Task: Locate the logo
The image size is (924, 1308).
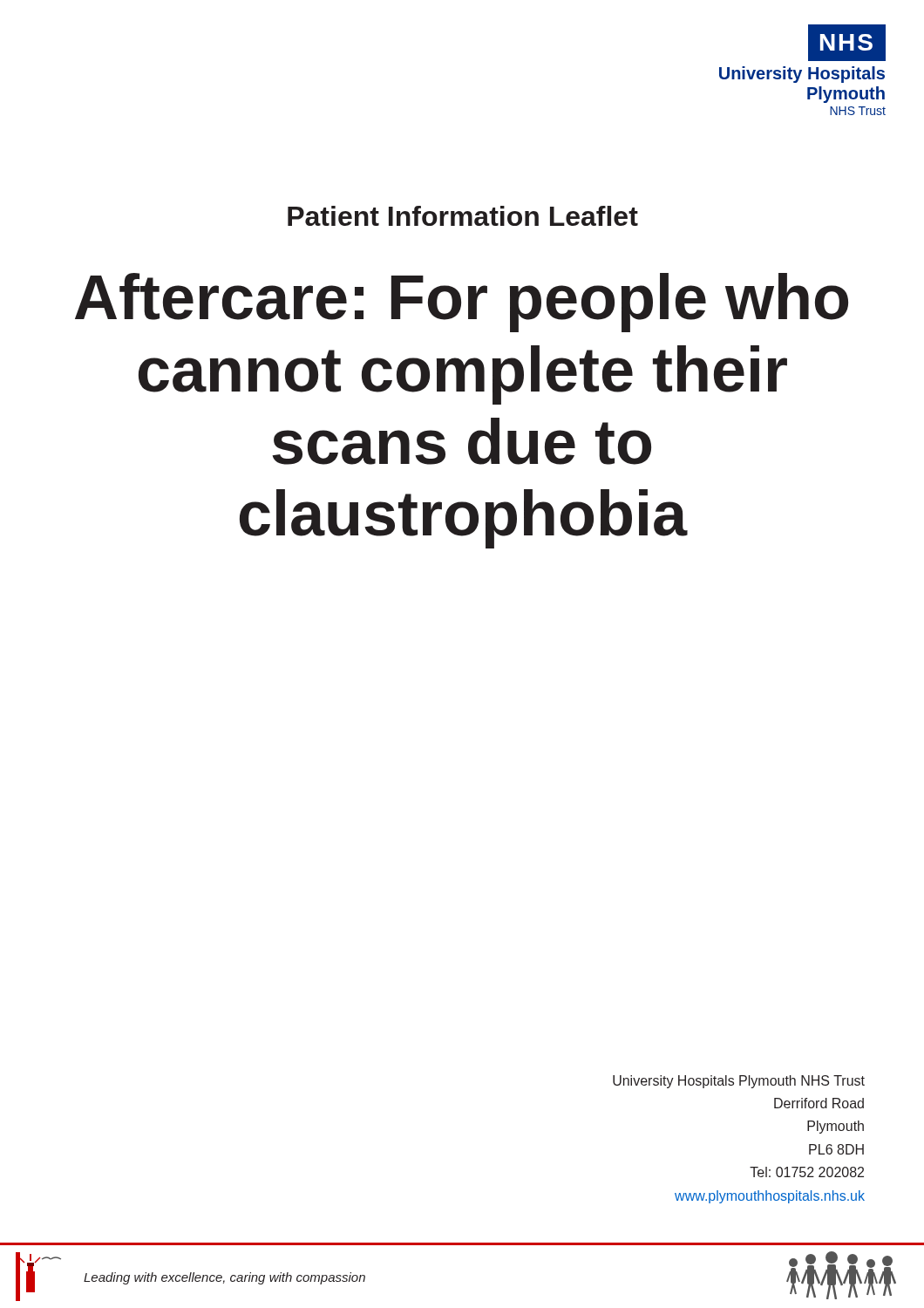Action: 802,71
